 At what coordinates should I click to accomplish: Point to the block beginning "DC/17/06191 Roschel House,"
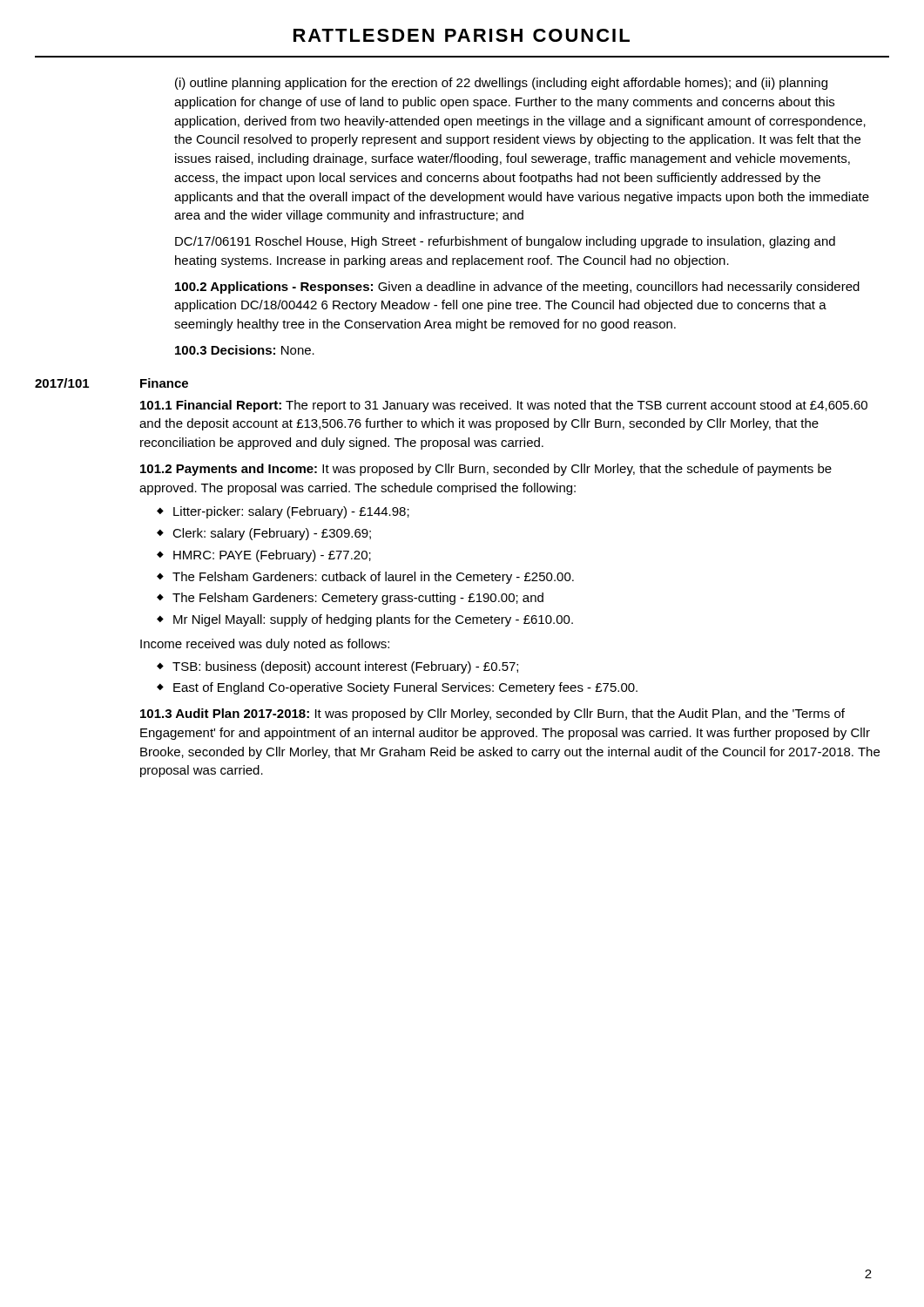(x=505, y=250)
